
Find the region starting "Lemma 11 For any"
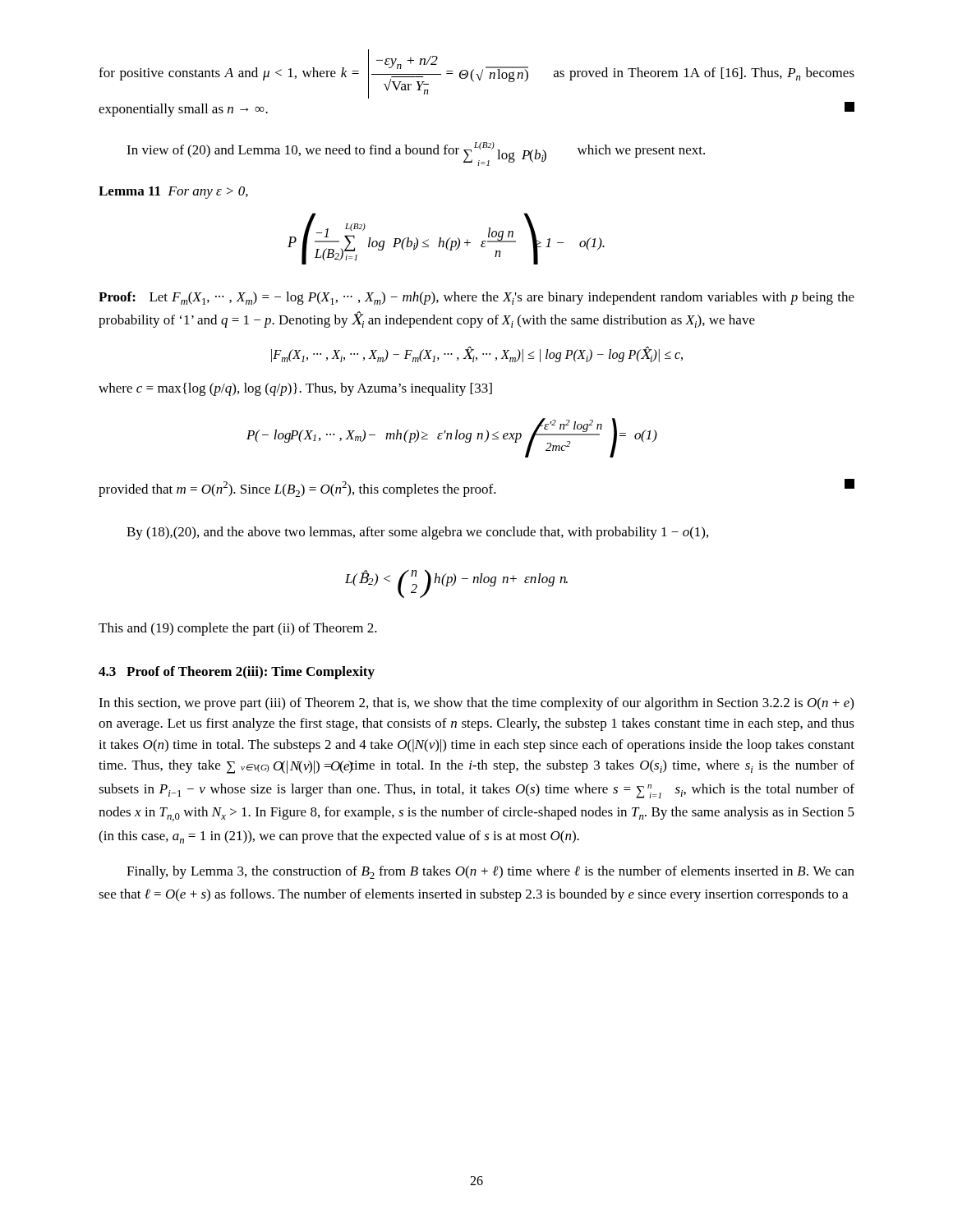pyautogui.click(x=174, y=191)
